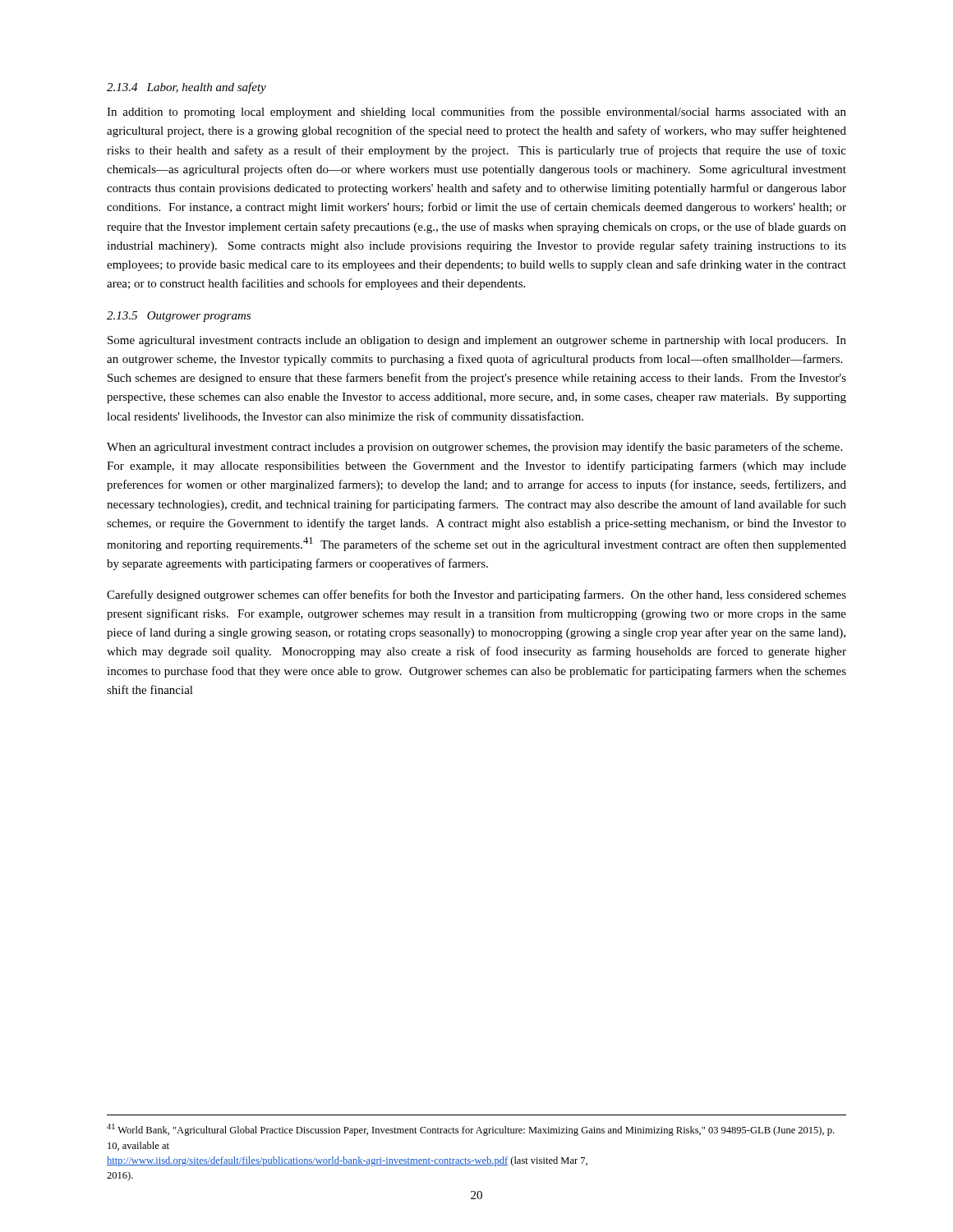
Task: Locate the text block with the text "In addition to promoting local employment and"
Action: [476, 198]
